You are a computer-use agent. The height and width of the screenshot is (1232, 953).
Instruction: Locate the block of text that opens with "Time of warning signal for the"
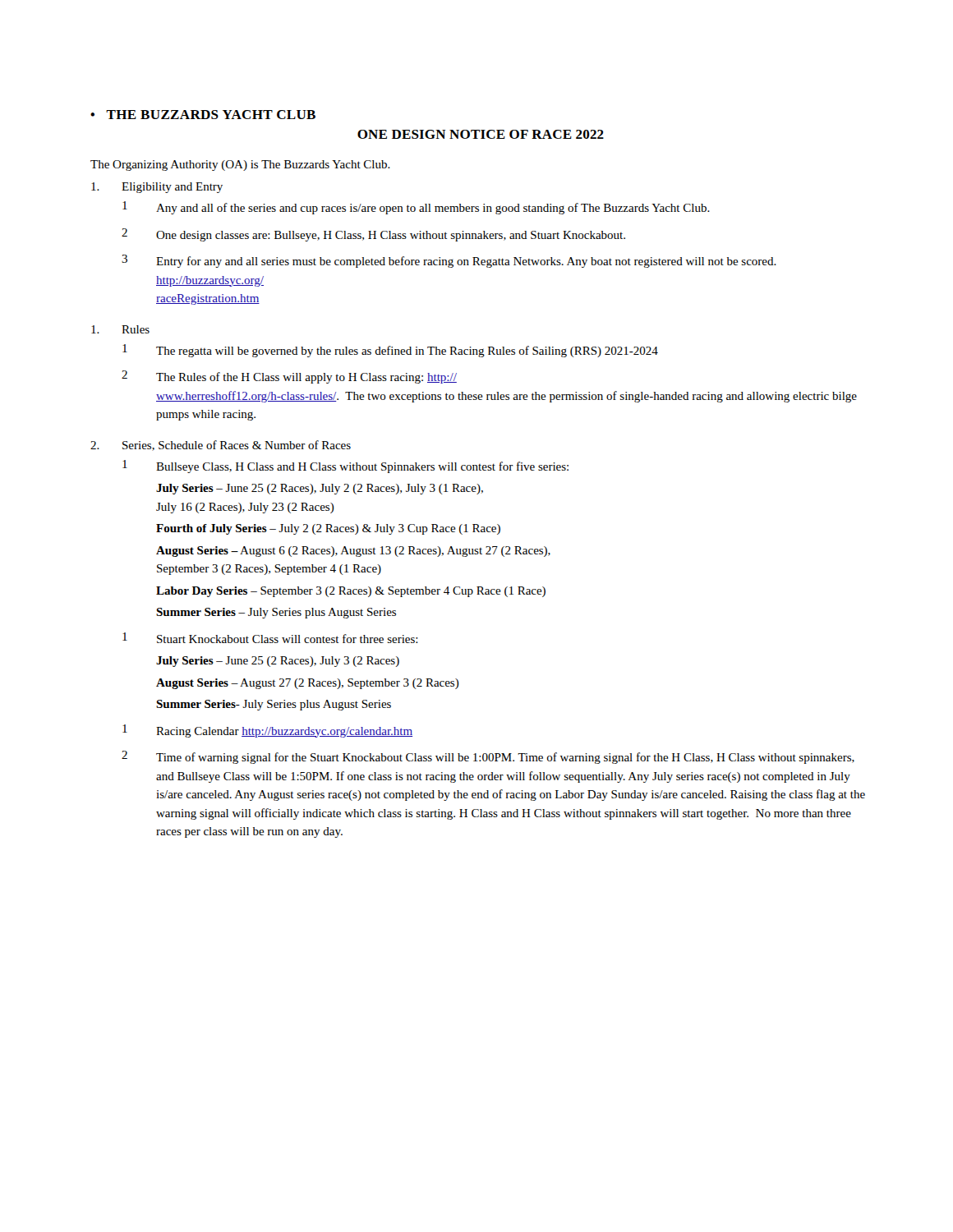coord(511,794)
